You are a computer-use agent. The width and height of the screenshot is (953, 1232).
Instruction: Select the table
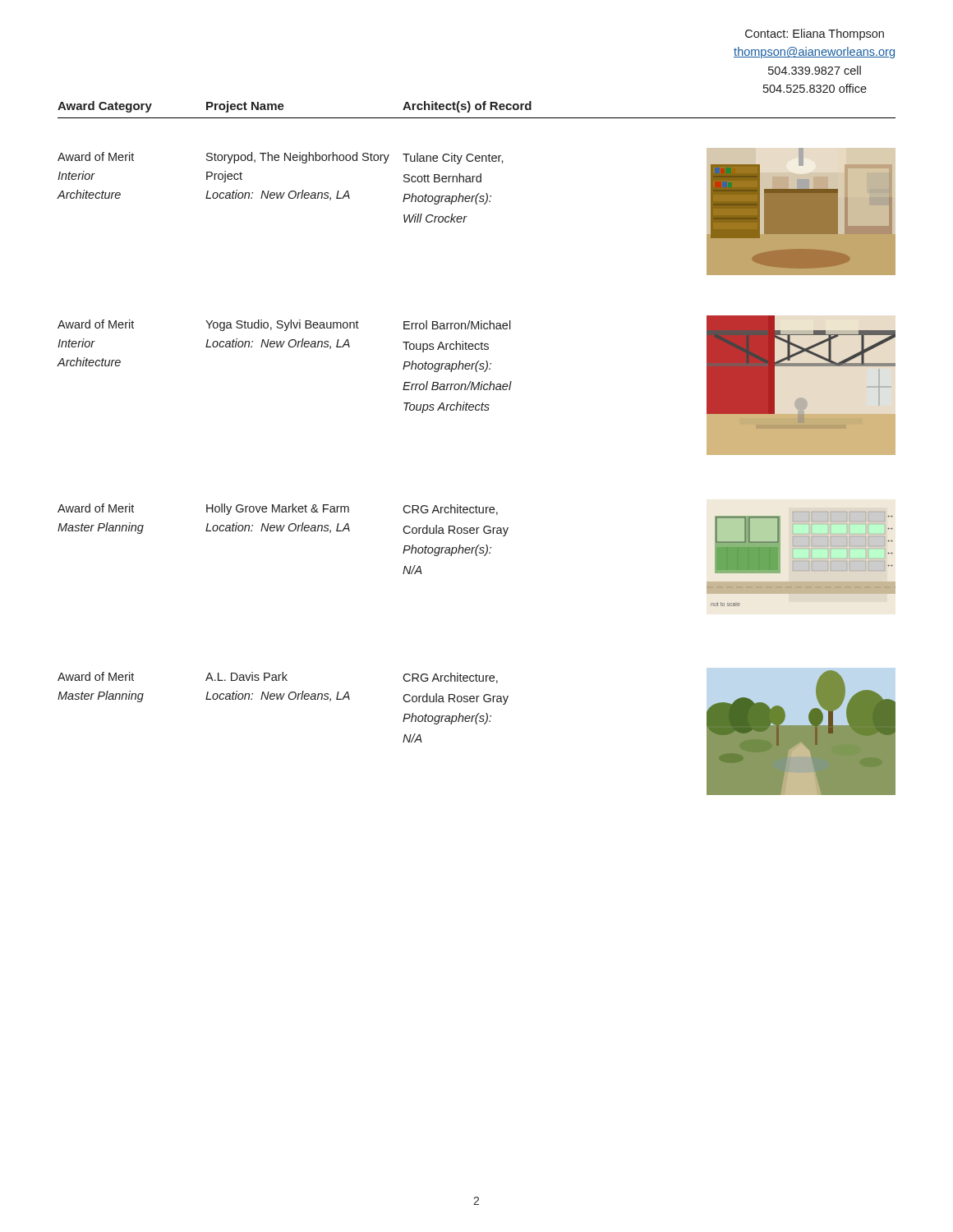pyautogui.click(x=476, y=451)
